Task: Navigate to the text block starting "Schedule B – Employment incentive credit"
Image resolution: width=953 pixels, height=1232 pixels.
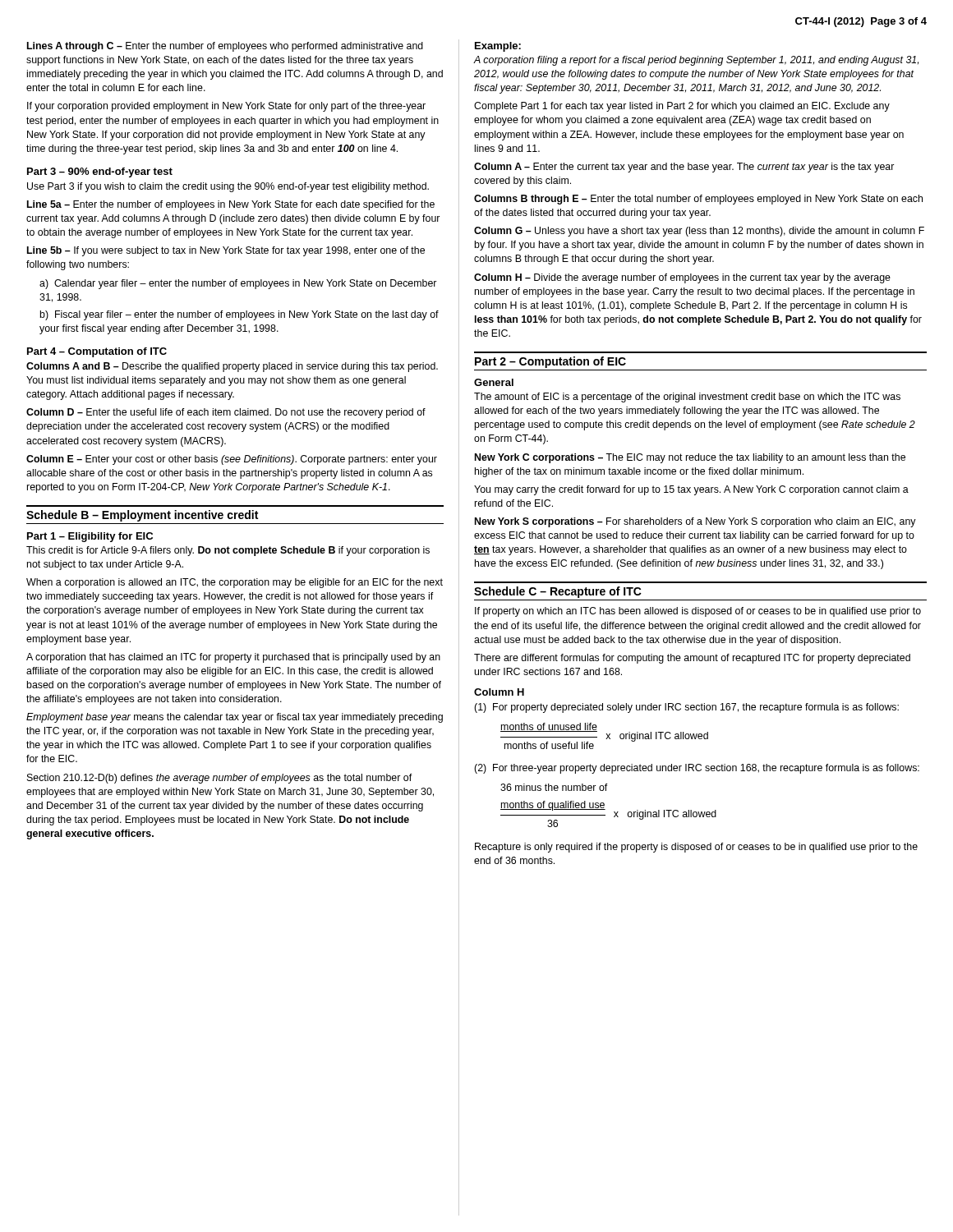Action: 142,515
